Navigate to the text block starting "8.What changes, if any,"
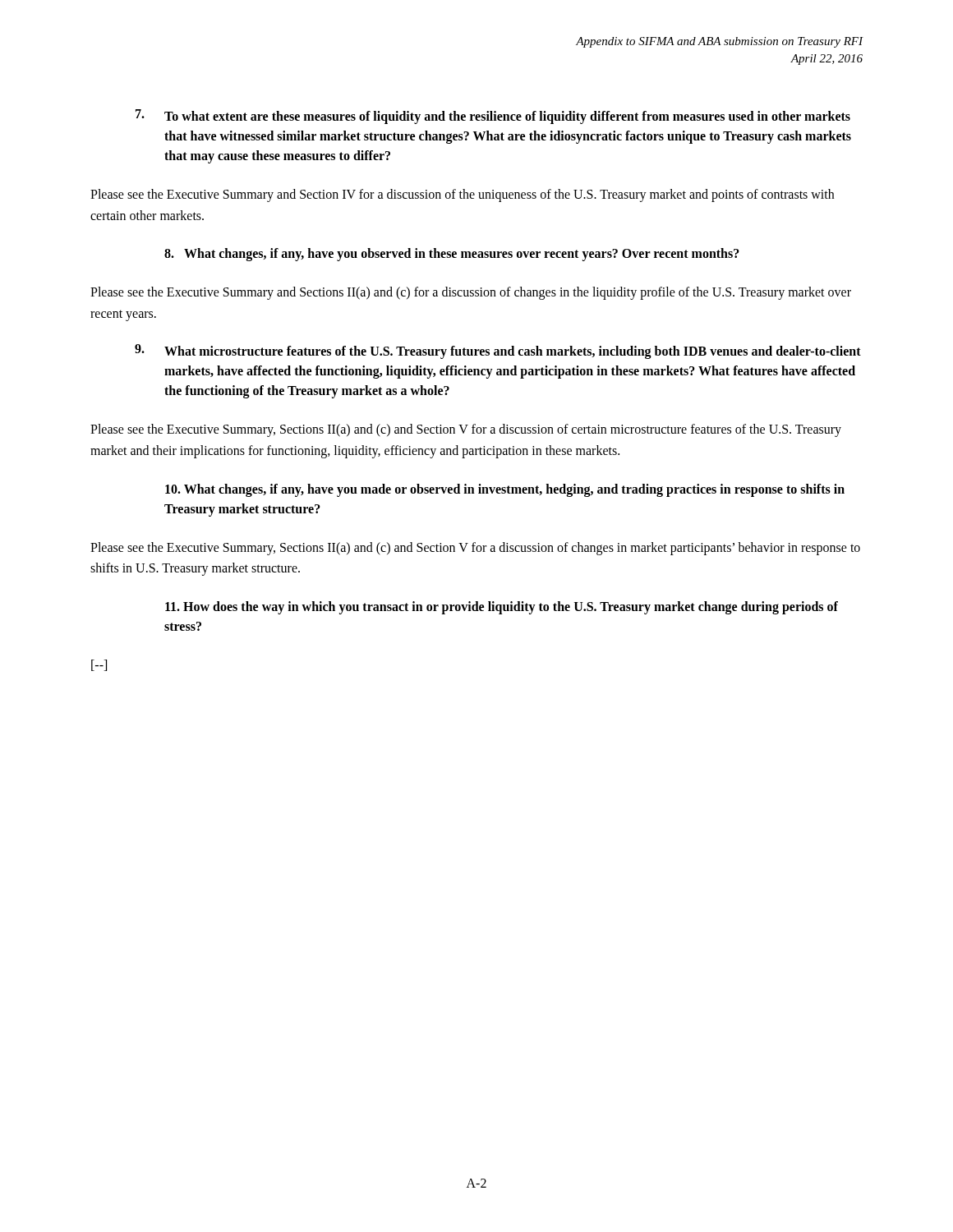Image resolution: width=953 pixels, height=1232 pixels. point(452,254)
